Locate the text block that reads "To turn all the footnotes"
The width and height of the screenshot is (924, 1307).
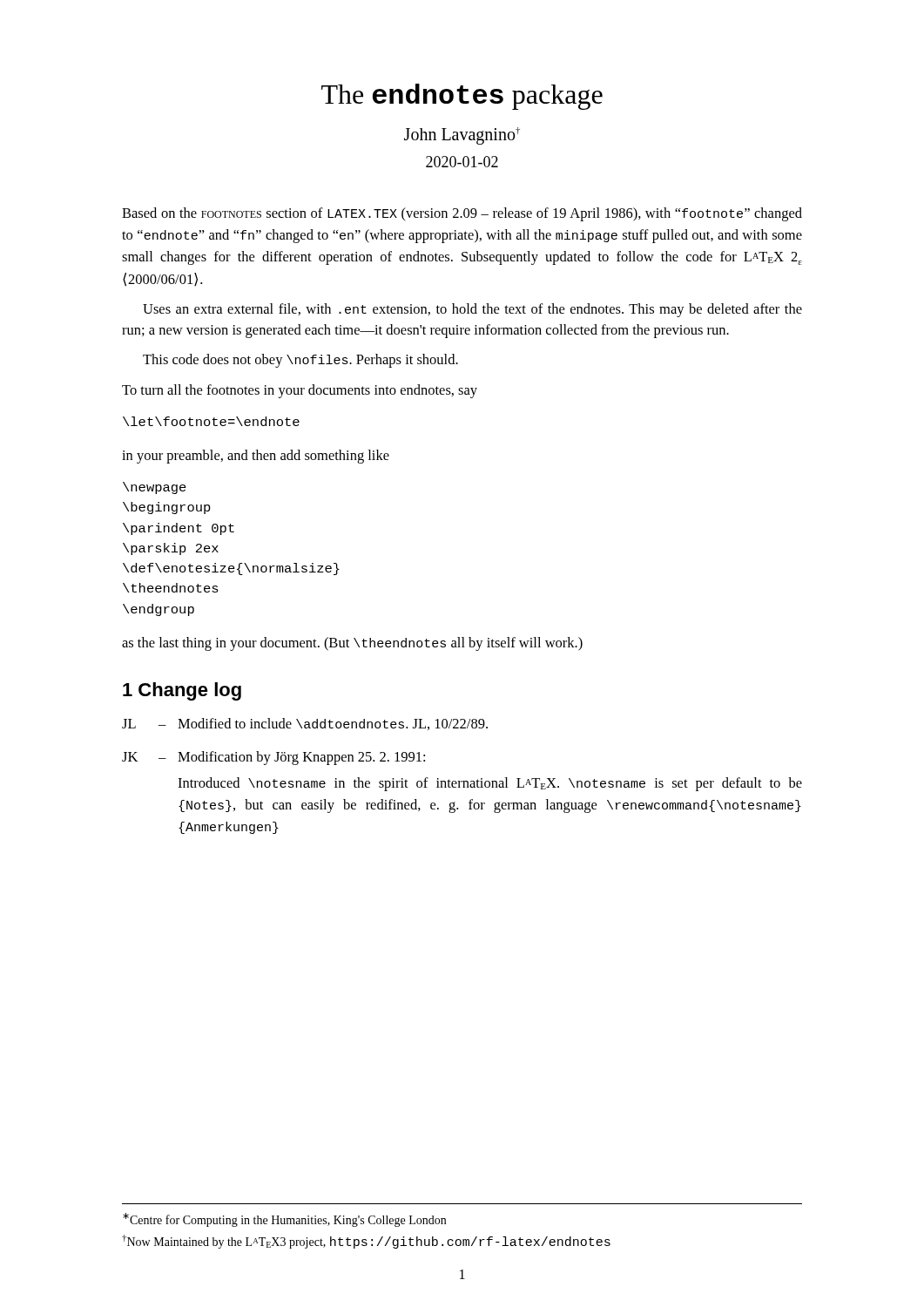coord(462,390)
